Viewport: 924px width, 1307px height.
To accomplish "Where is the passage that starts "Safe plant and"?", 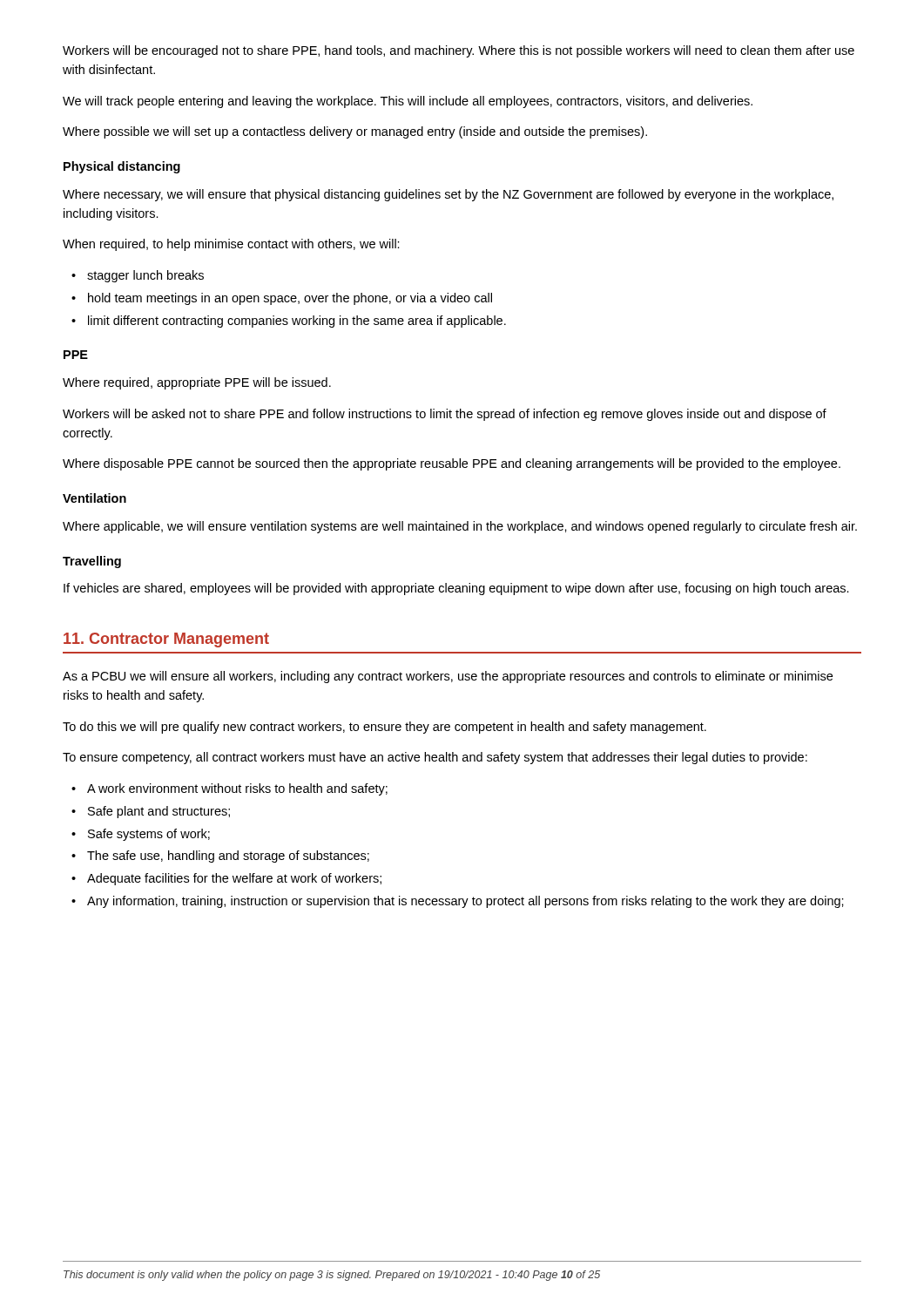I will pos(159,811).
